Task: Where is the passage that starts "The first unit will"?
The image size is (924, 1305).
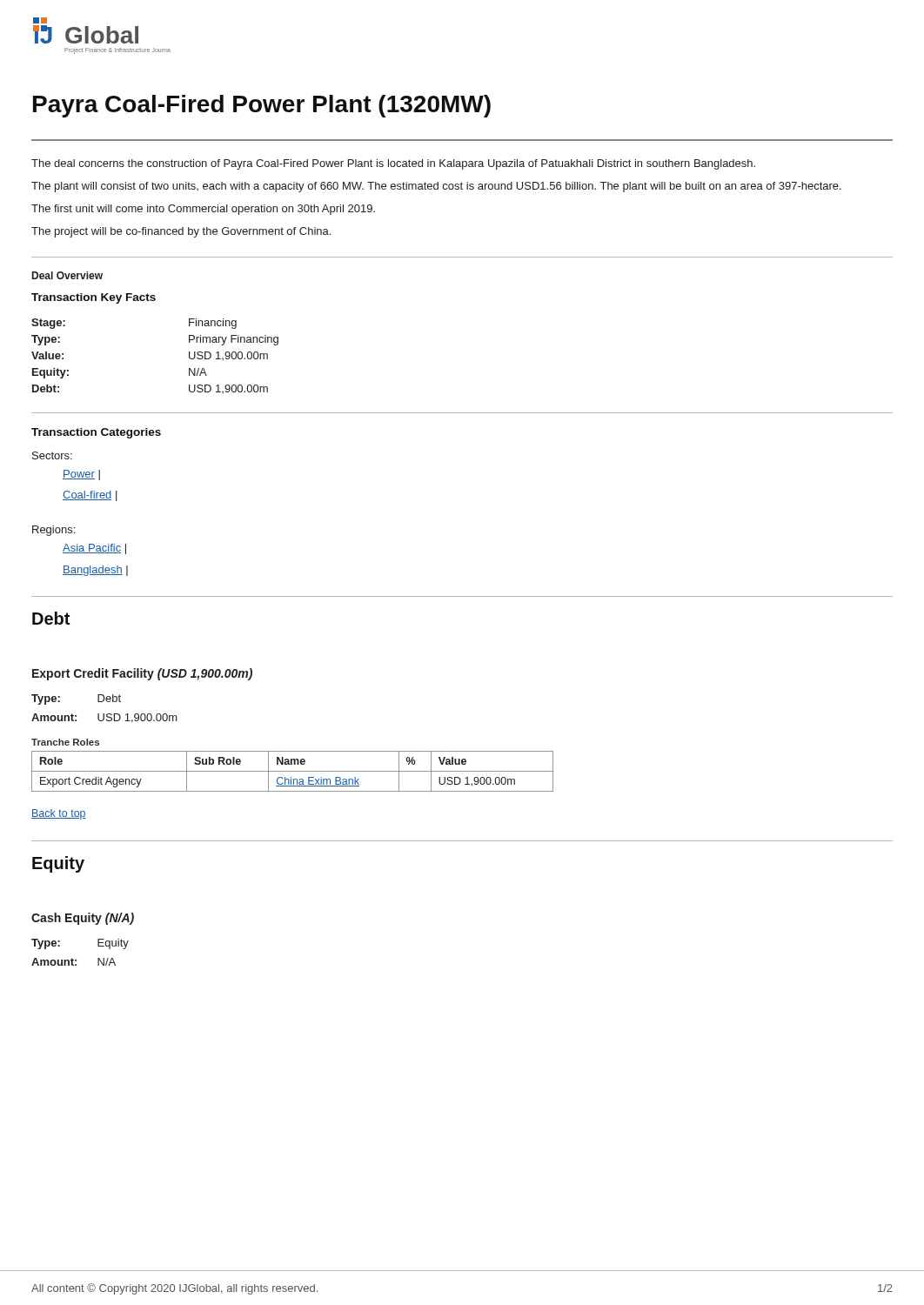Action: coord(204,209)
